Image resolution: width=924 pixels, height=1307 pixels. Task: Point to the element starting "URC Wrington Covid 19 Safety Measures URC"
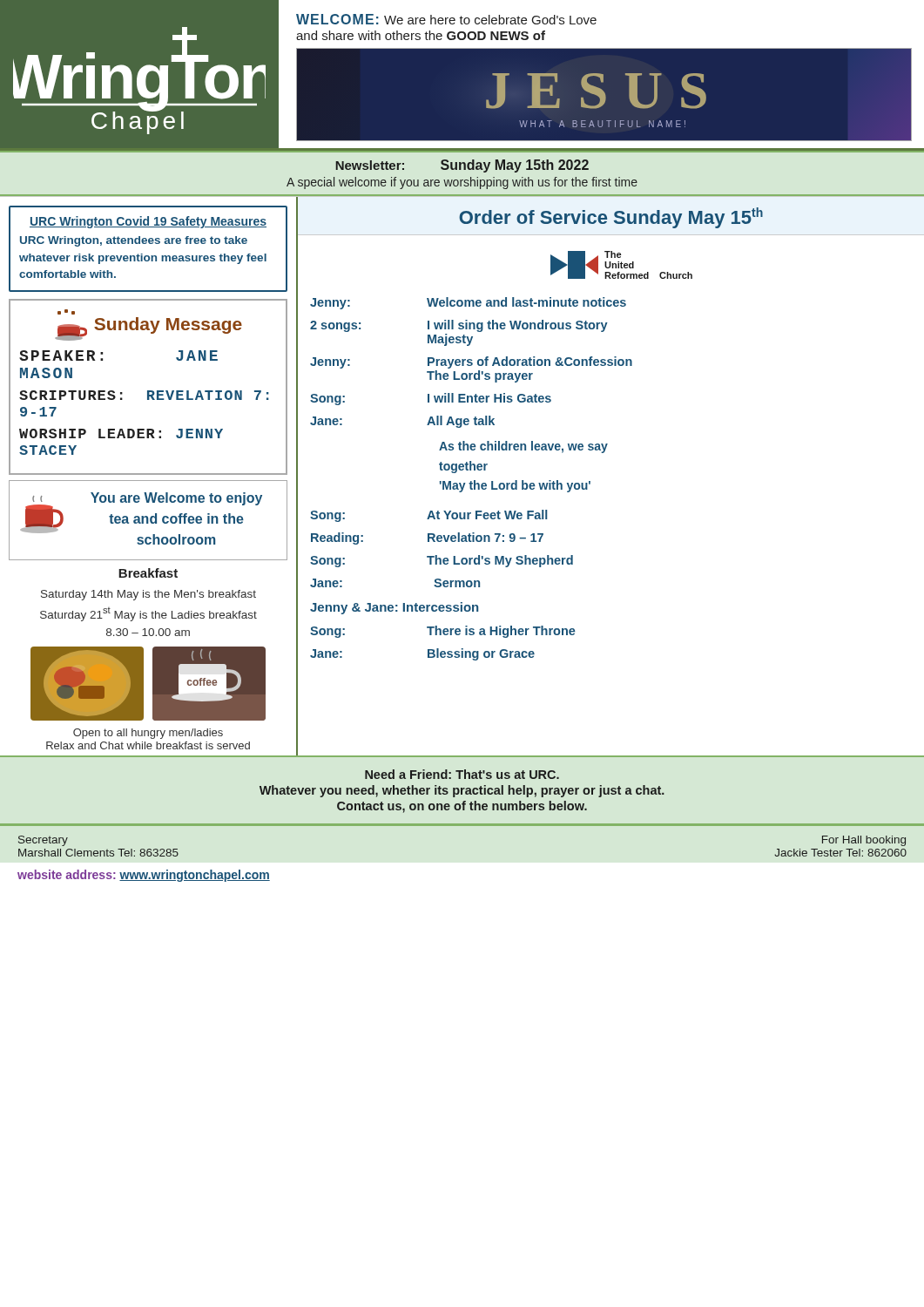[148, 249]
